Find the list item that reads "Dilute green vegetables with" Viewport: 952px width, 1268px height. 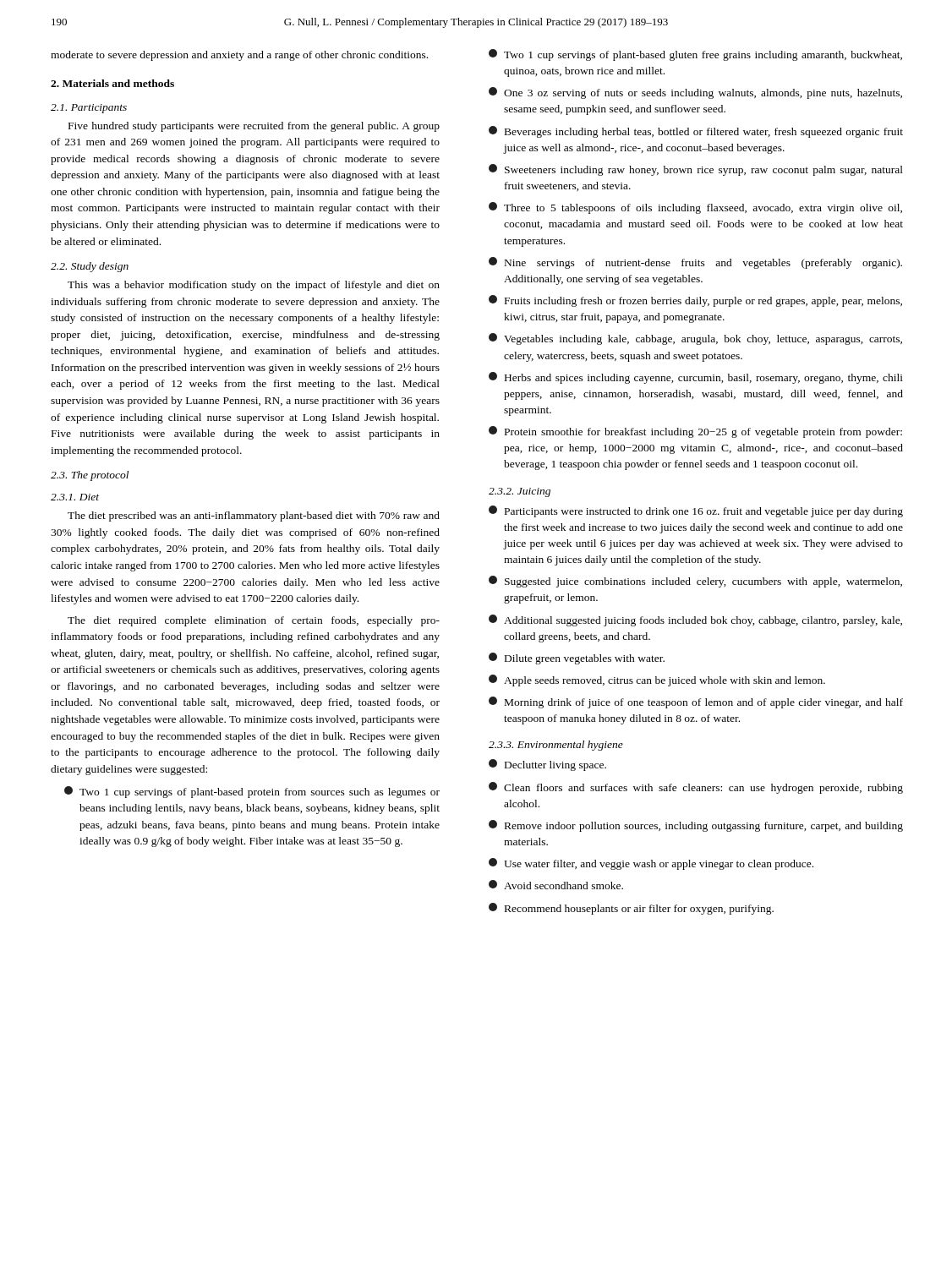[577, 659]
